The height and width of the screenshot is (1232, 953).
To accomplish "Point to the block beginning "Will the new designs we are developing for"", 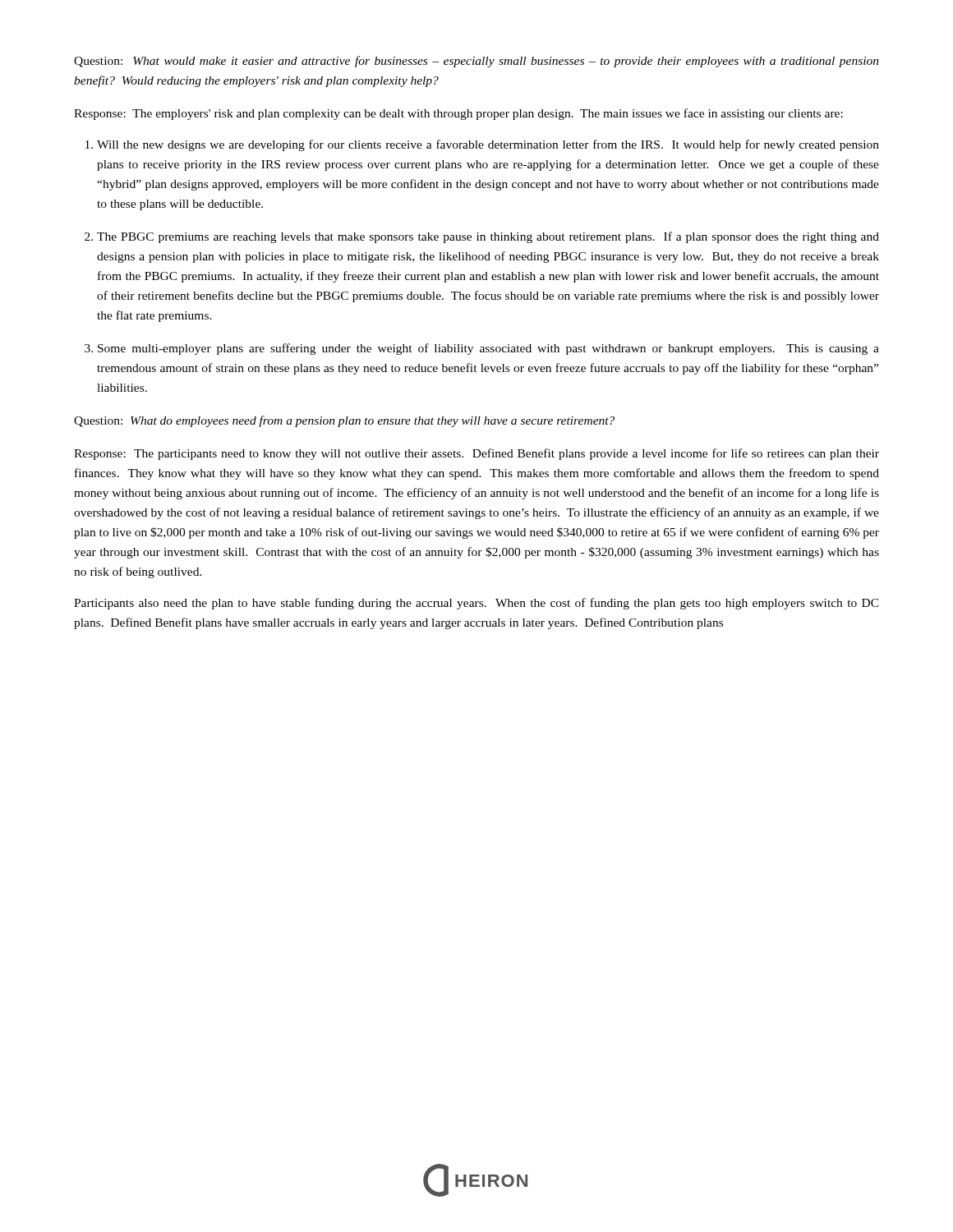I will pos(488,174).
